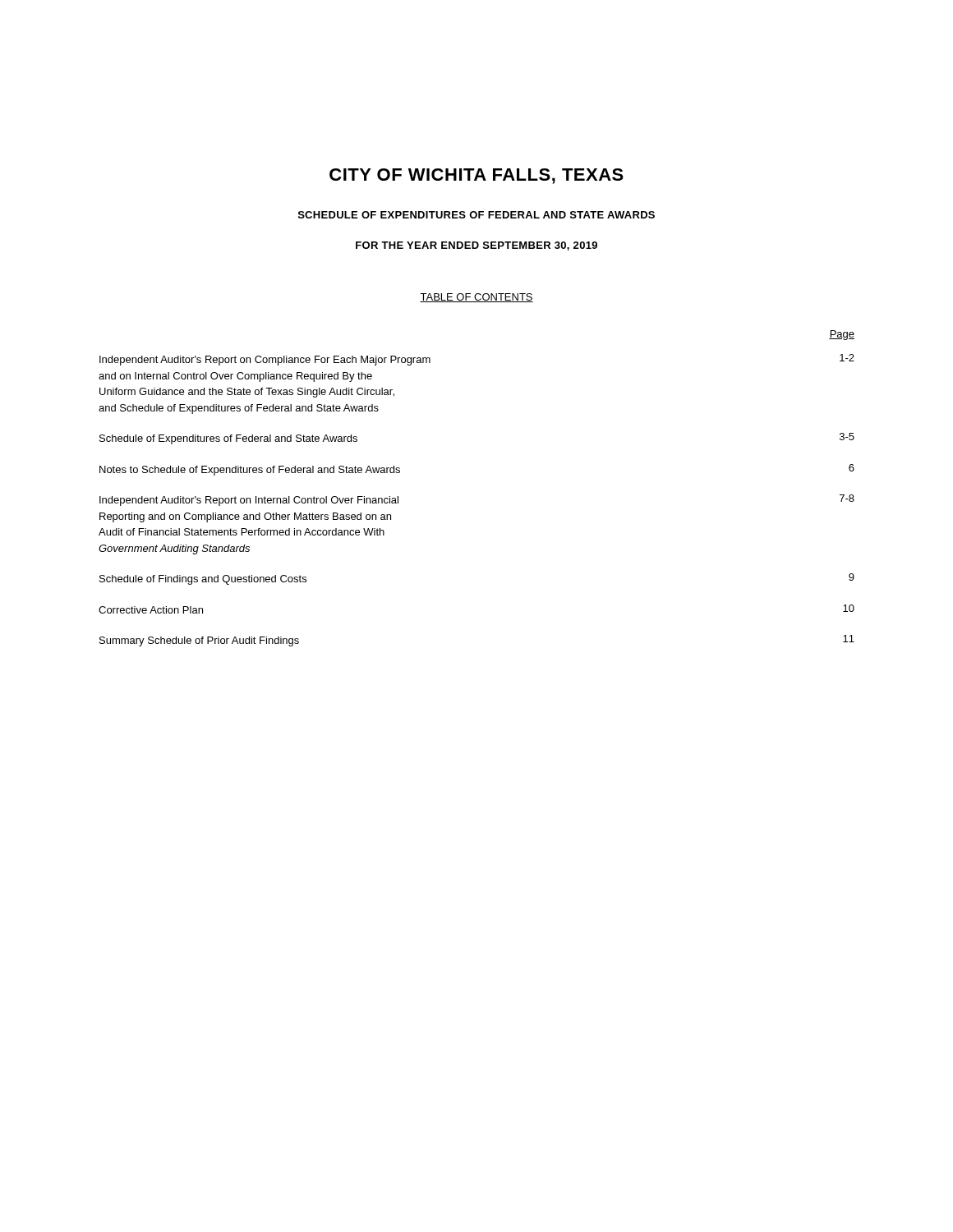The height and width of the screenshot is (1232, 953).
Task: Locate the section header that opens with "SCHEDULE OF EXPENDITURES OF FEDERAL AND STATE"
Action: pyautogui.click(x=476, y=215)
